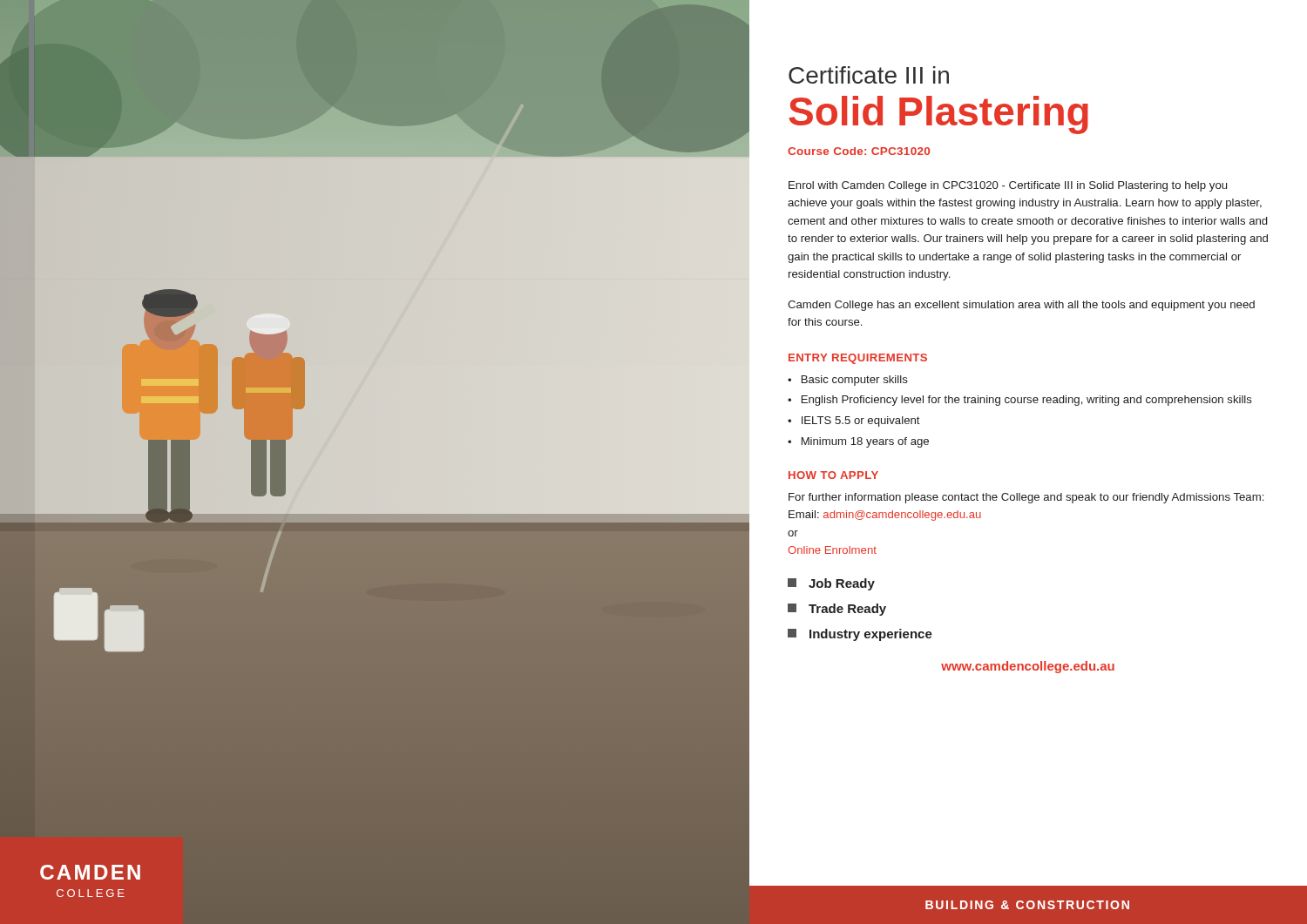
Task: Click the title that begins "Certificate III in"
Action: click(1028, 97)
